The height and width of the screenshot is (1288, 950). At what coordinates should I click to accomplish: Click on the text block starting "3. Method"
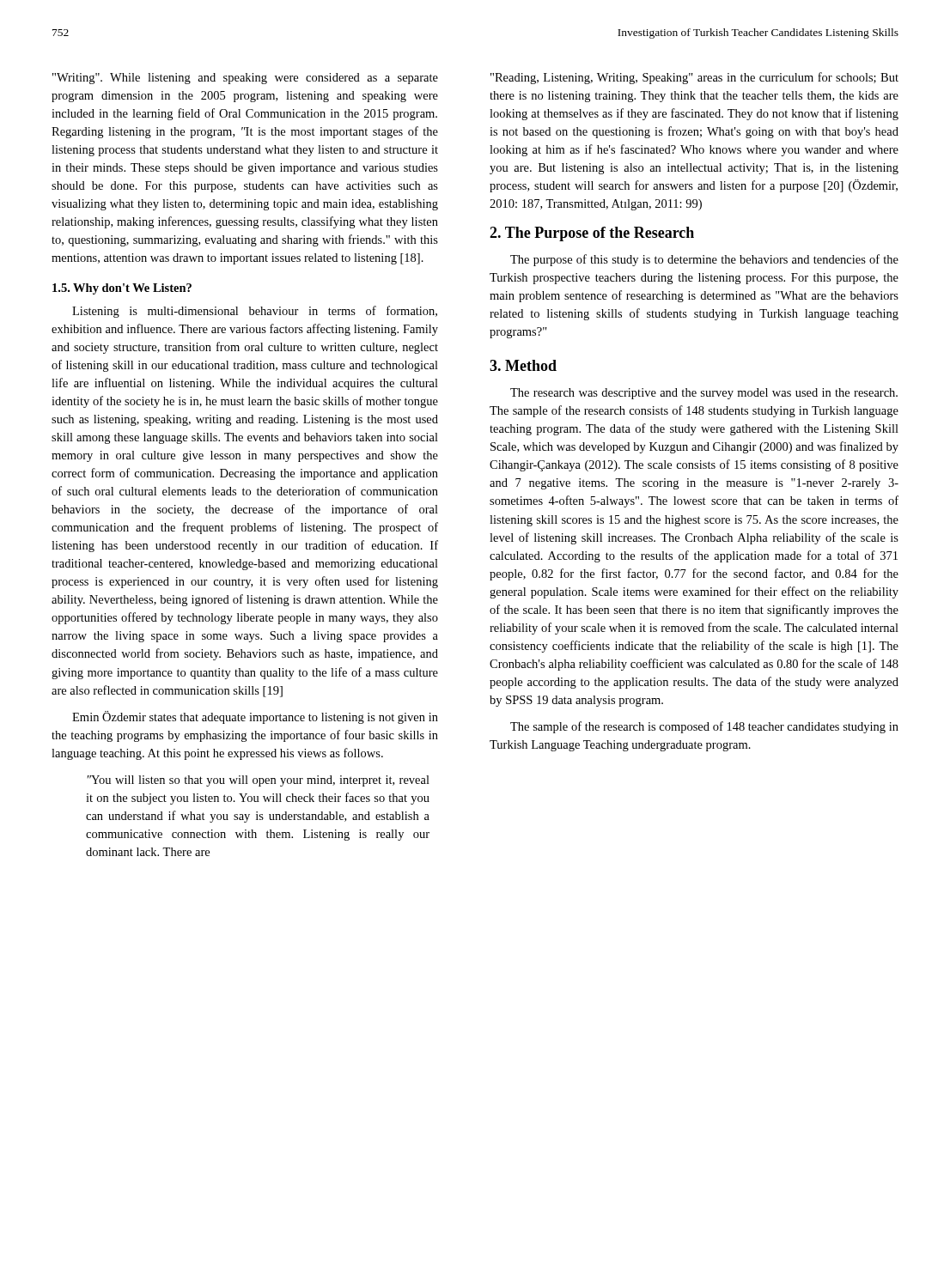pos(523,366)
